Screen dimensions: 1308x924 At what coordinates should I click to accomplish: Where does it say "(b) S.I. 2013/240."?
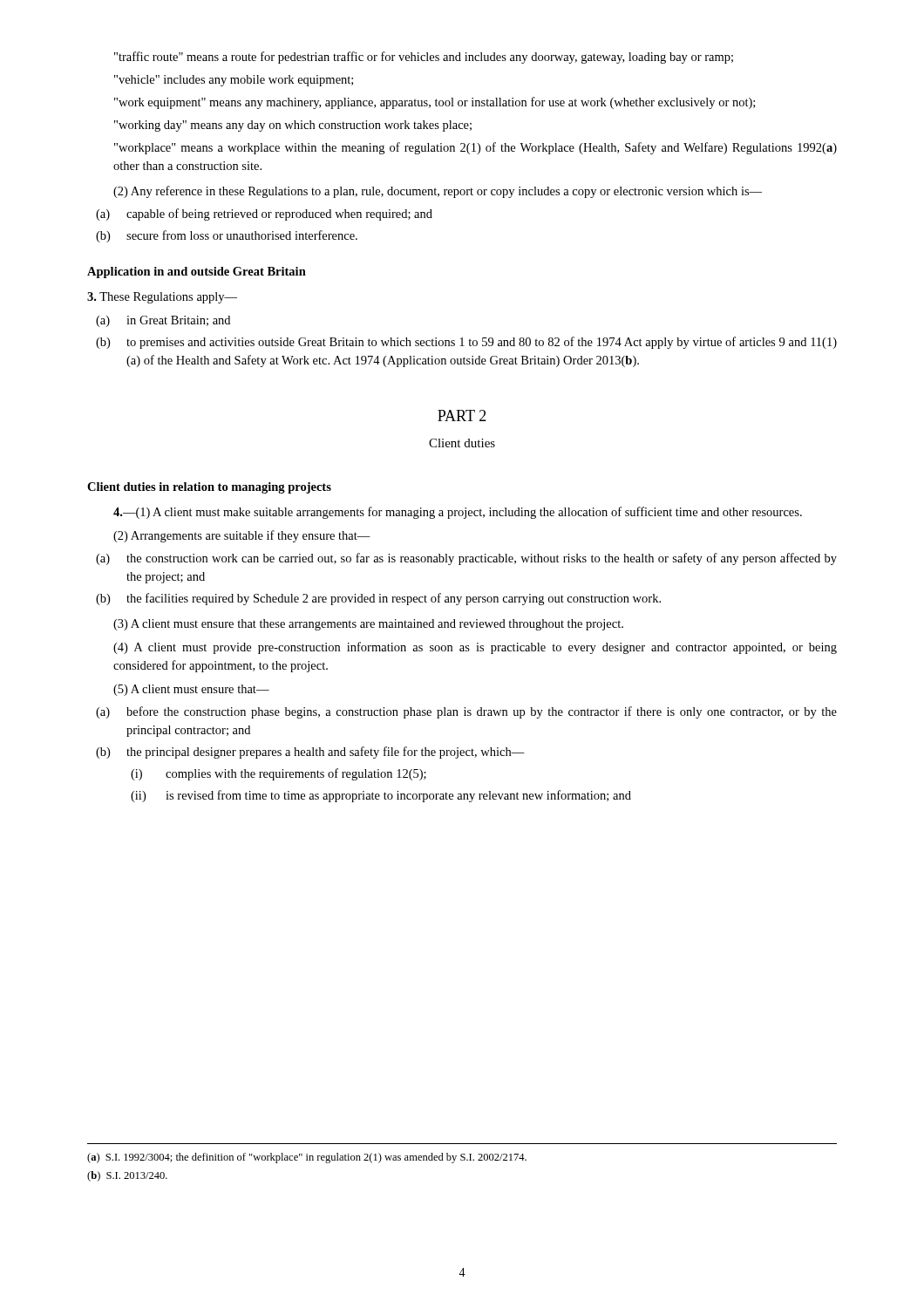[x=127, y=1175]
